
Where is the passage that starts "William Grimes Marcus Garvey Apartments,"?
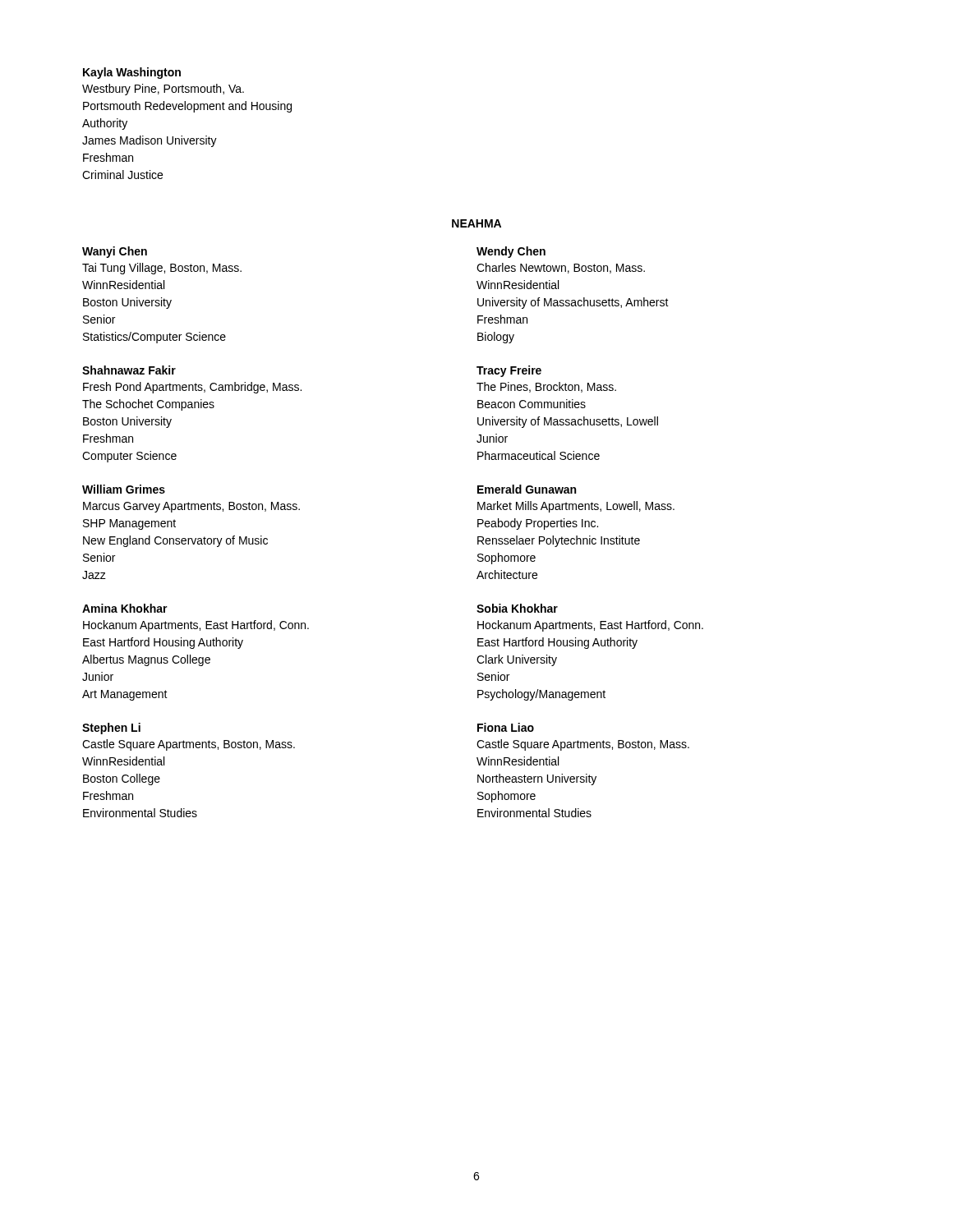pyautogui.click(x=124, y=489)
